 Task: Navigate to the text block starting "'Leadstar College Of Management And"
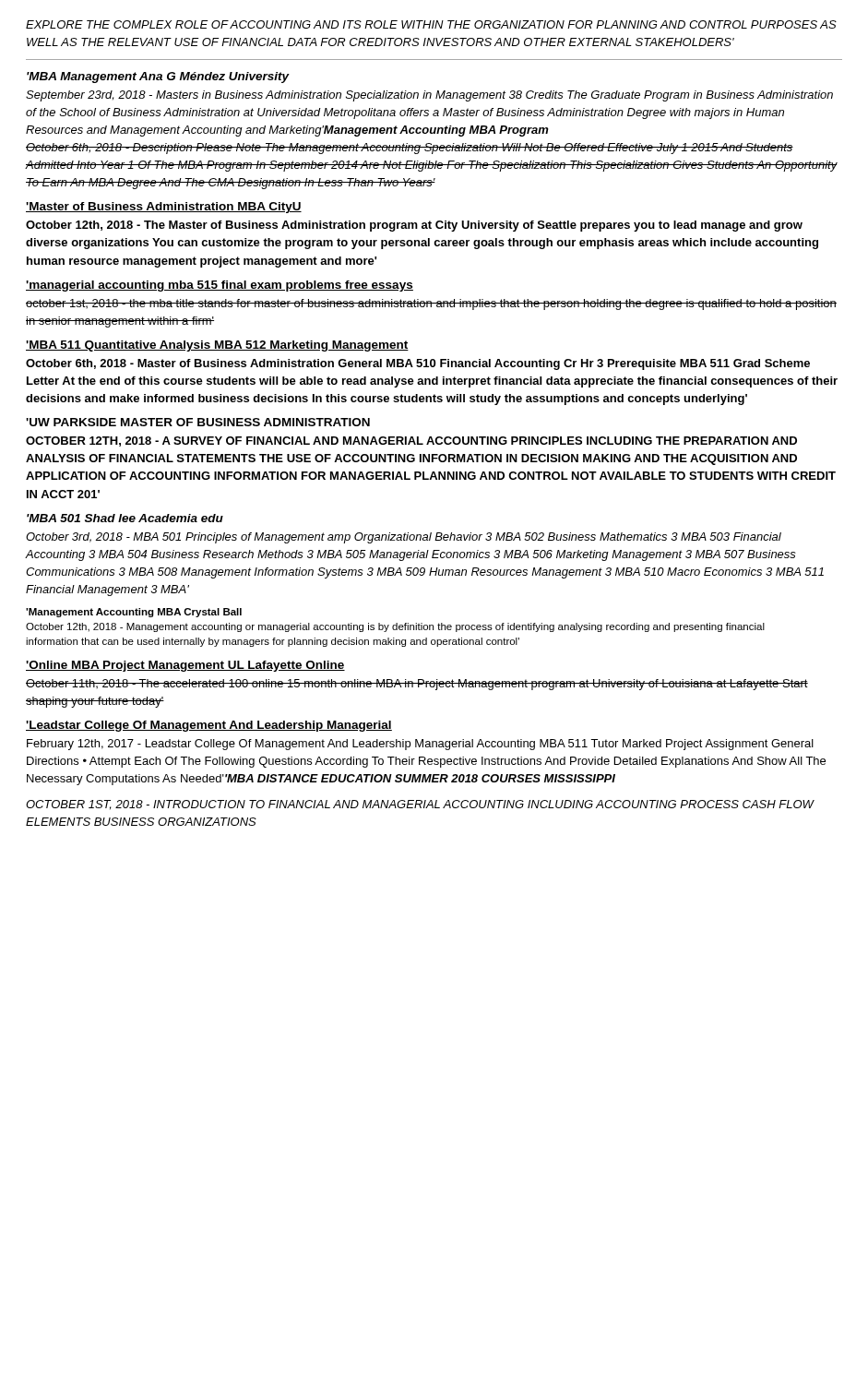209,725
